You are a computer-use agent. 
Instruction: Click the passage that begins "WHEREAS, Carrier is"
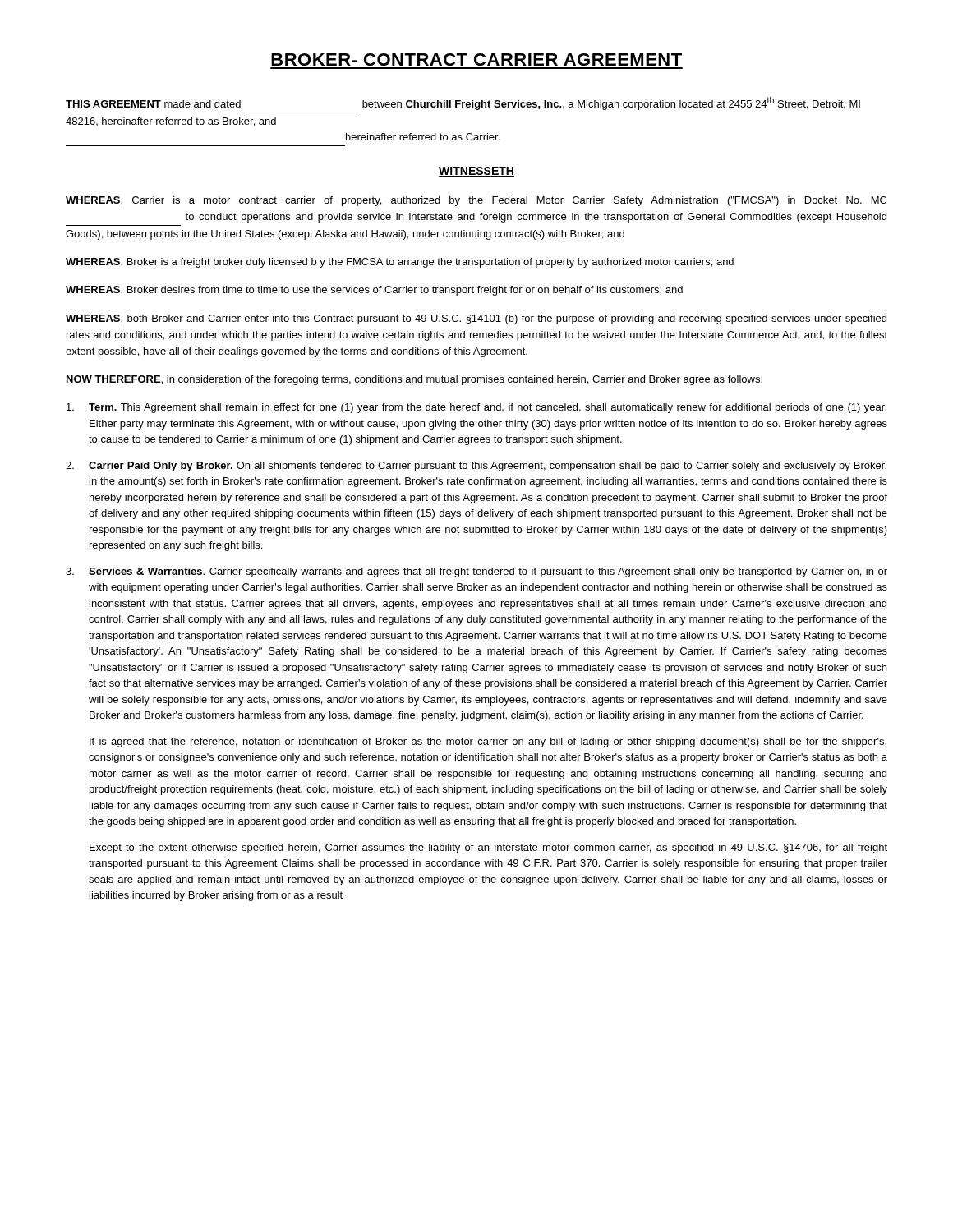[x=476, y=217]
